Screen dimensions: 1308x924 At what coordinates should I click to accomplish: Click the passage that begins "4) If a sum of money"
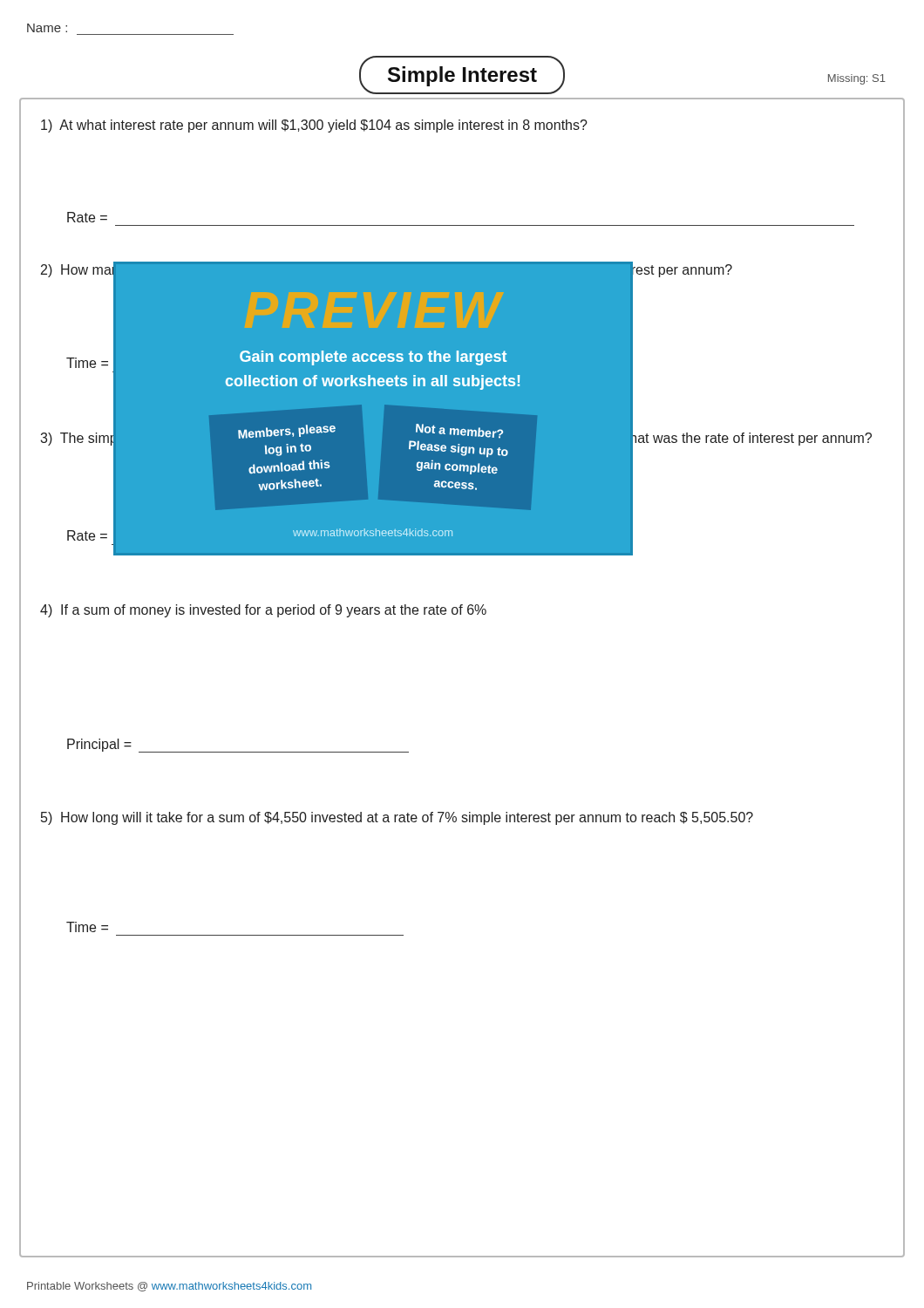(263, 610)
